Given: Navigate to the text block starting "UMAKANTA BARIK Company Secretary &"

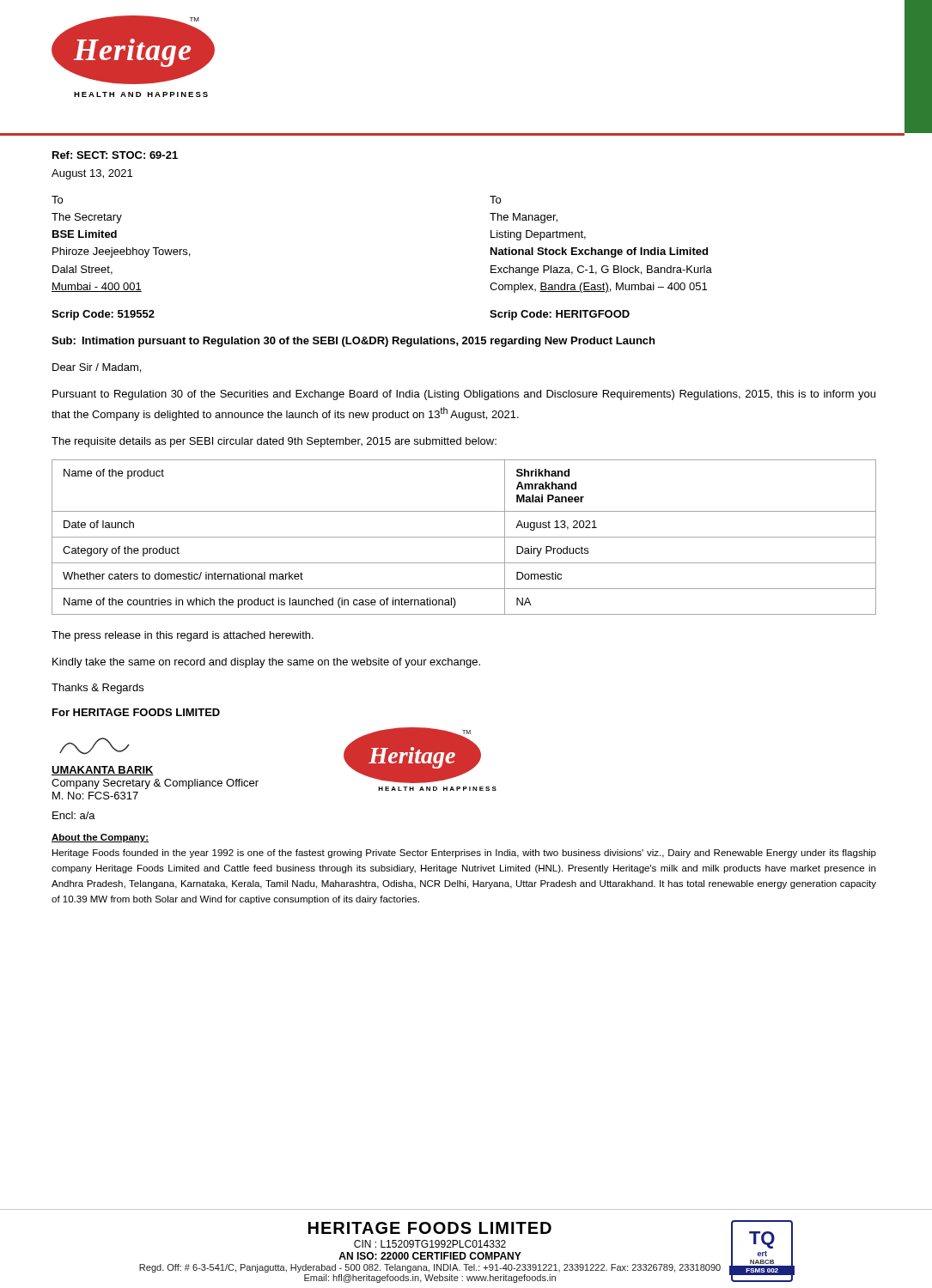Looking at the screenshot, I should [155, 783].
